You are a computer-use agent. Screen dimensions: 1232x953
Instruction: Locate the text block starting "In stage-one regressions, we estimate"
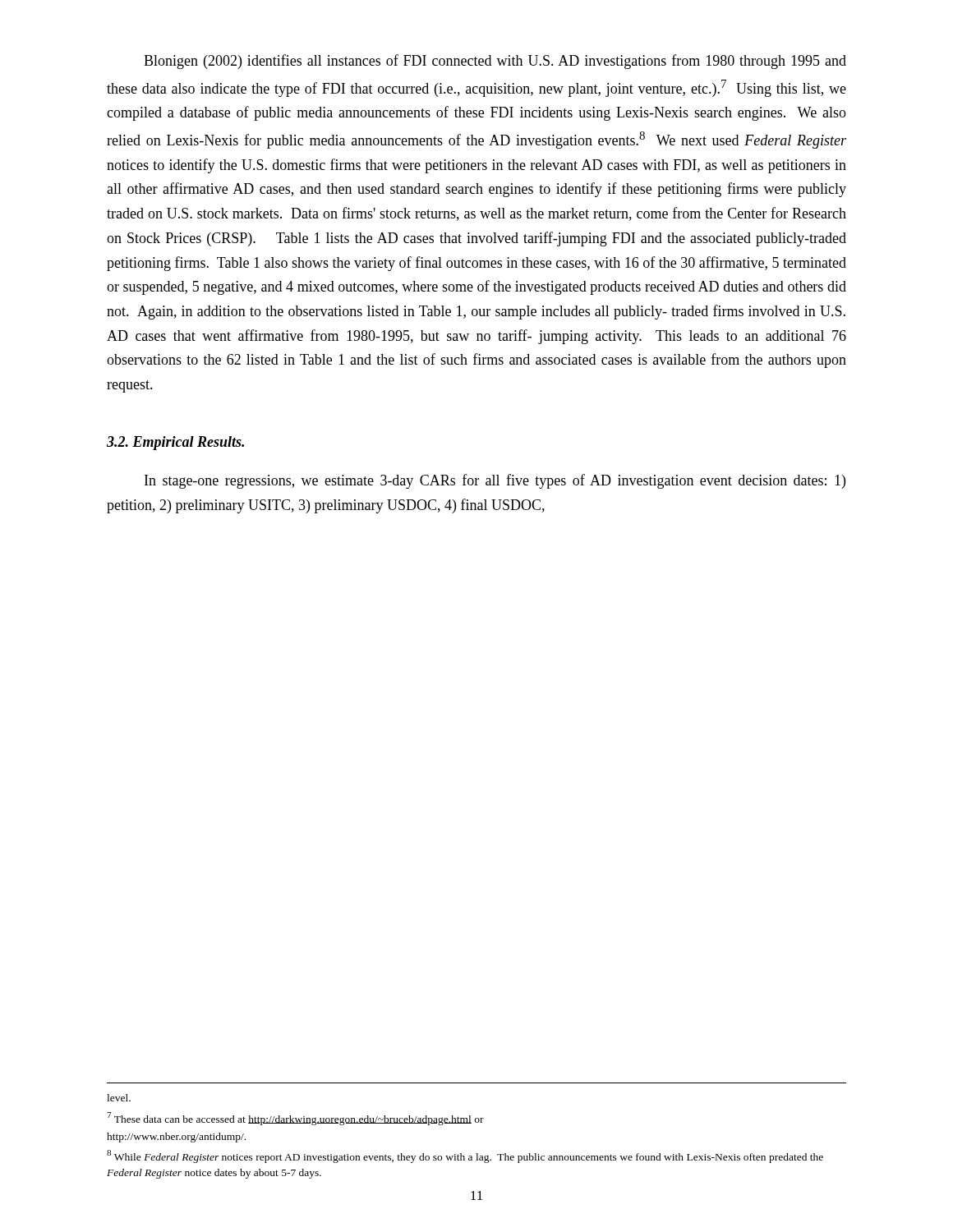tap(476, 494)
